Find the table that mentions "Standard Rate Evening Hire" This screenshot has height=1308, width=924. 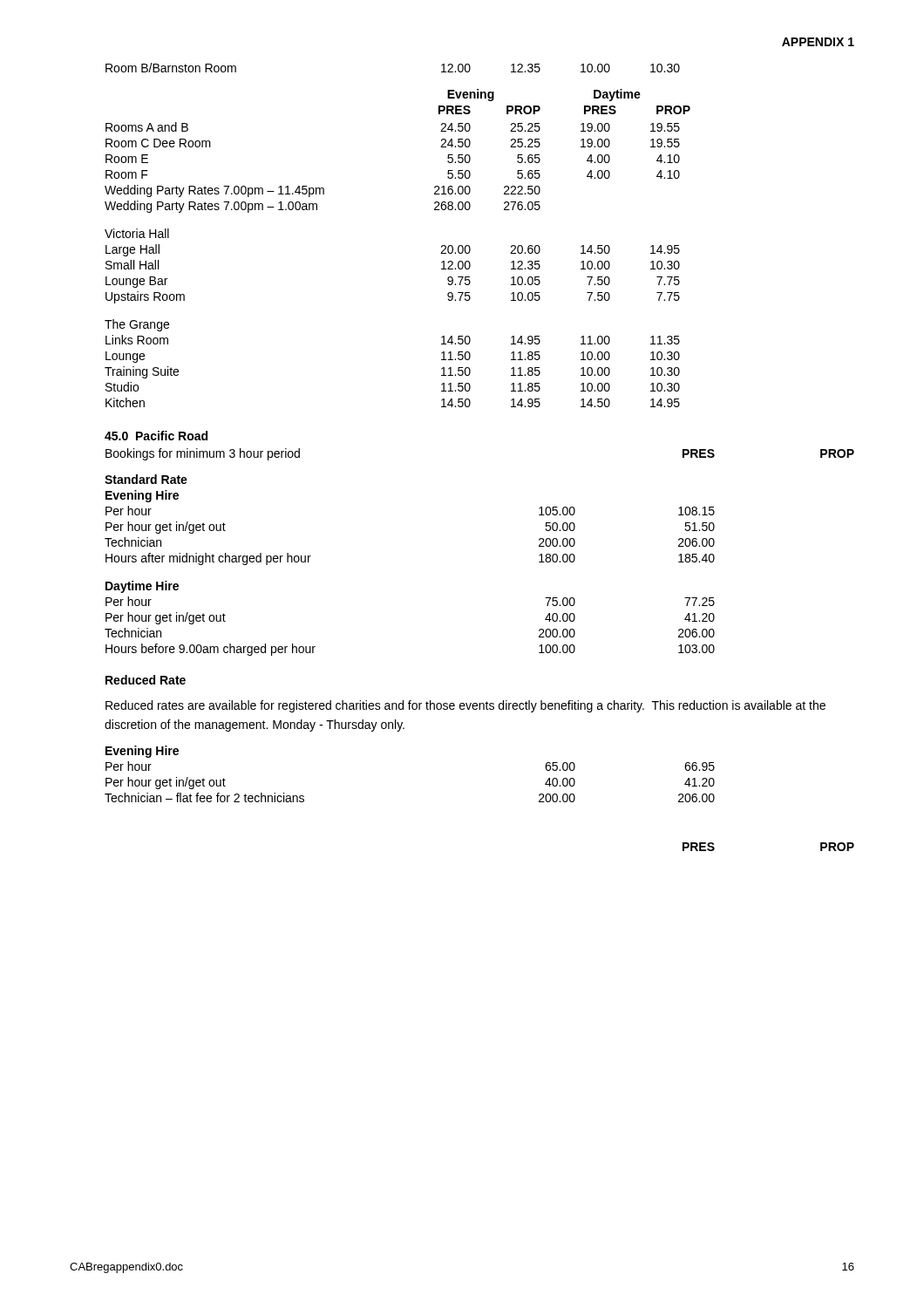[x=479, y=564]
